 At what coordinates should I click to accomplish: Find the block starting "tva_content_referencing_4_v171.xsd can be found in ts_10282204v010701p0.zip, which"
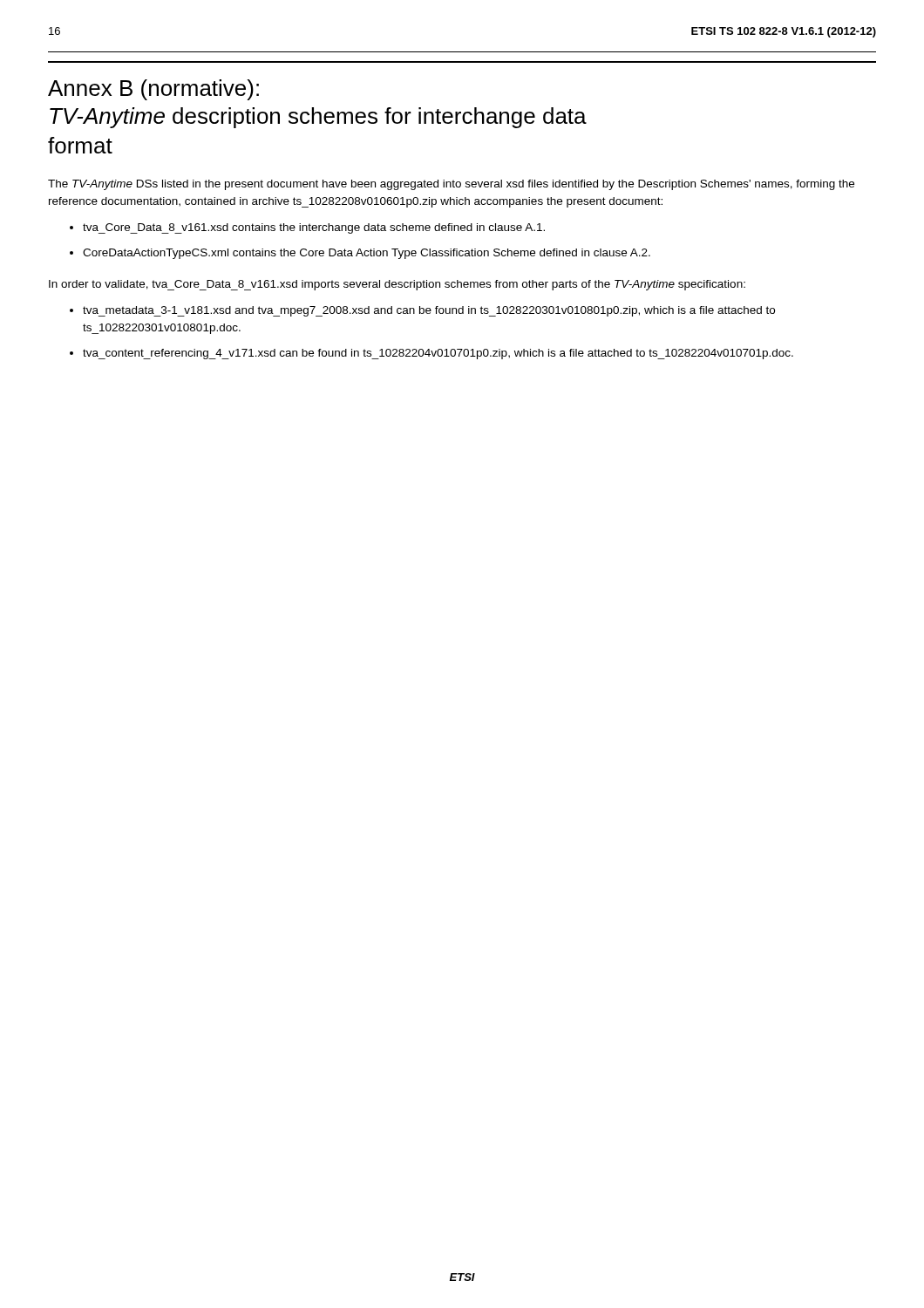[438, 352]
